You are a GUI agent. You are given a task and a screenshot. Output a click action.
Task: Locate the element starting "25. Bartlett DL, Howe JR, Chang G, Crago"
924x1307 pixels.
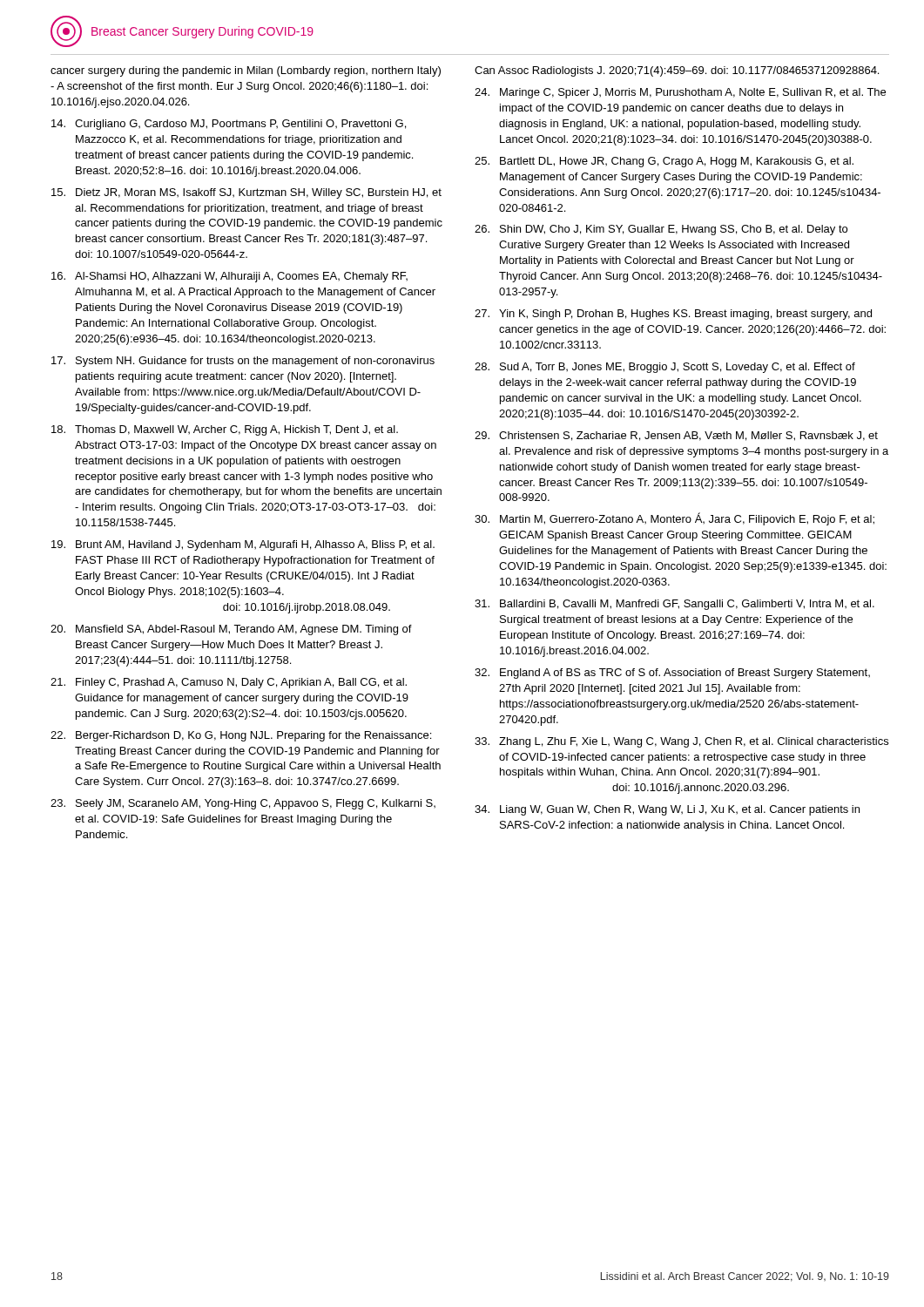point(682,184)
